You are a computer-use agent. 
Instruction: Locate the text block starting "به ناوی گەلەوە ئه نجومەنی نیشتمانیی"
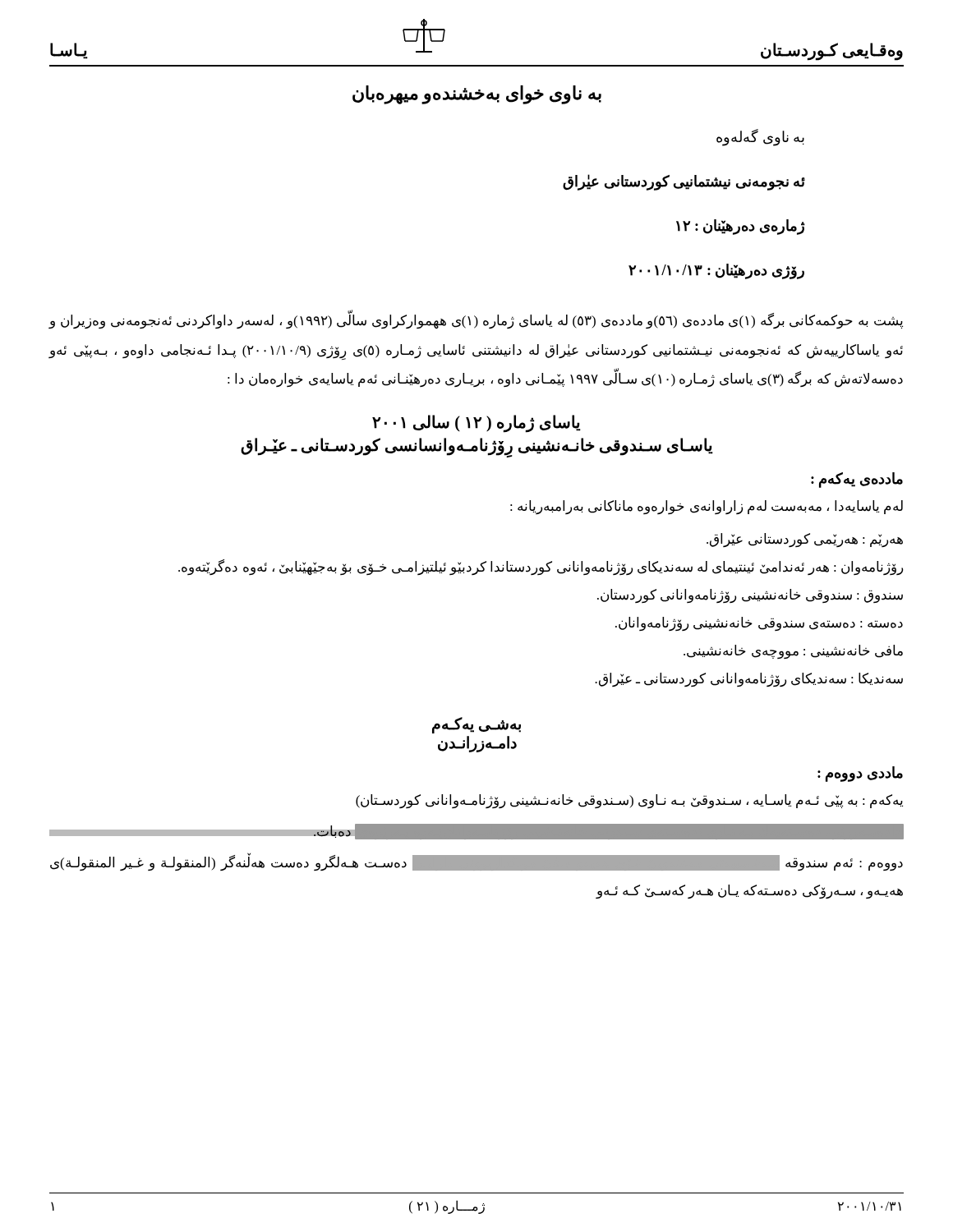(760, 138)
